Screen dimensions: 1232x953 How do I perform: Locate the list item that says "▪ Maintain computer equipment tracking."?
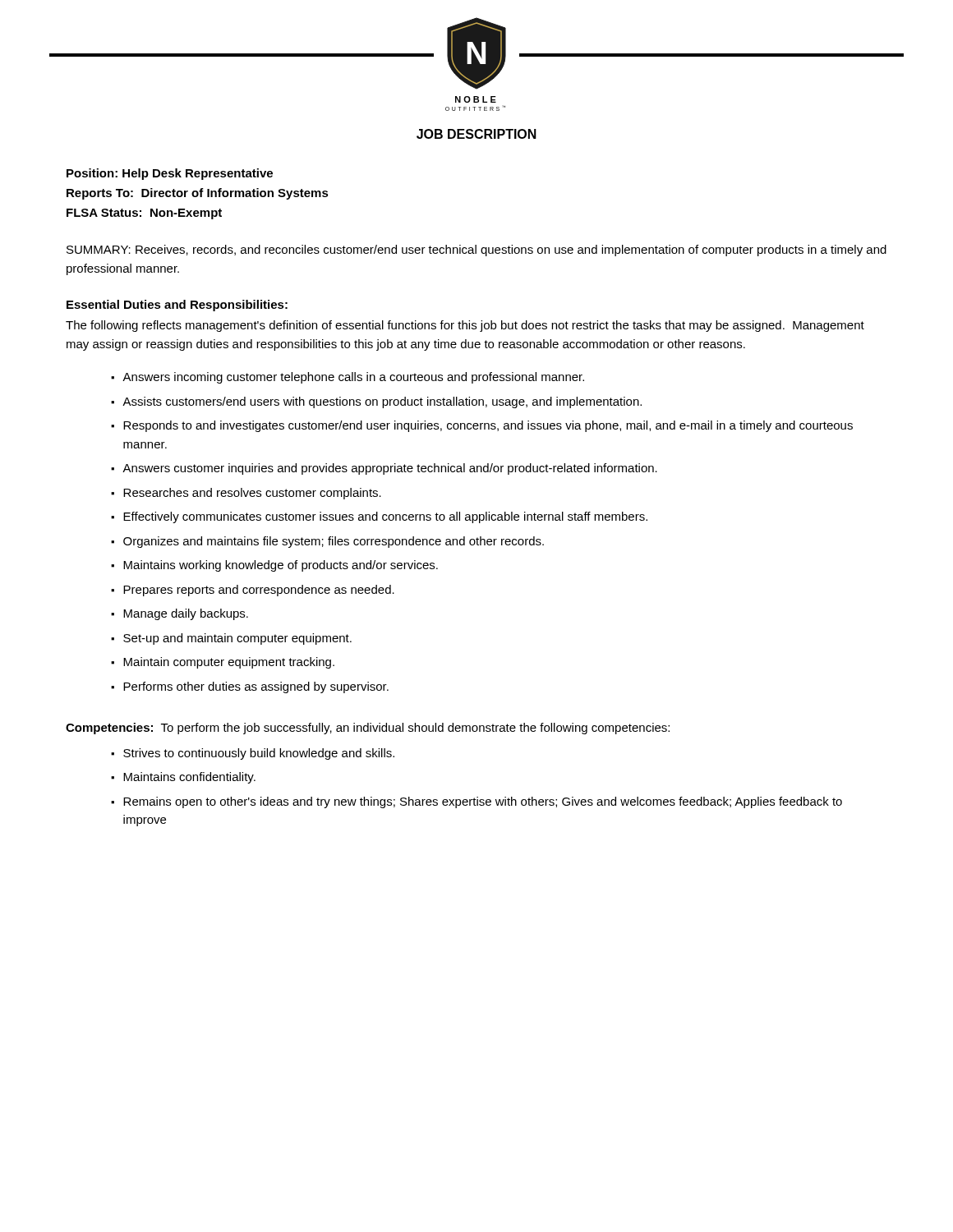point(223,662)
